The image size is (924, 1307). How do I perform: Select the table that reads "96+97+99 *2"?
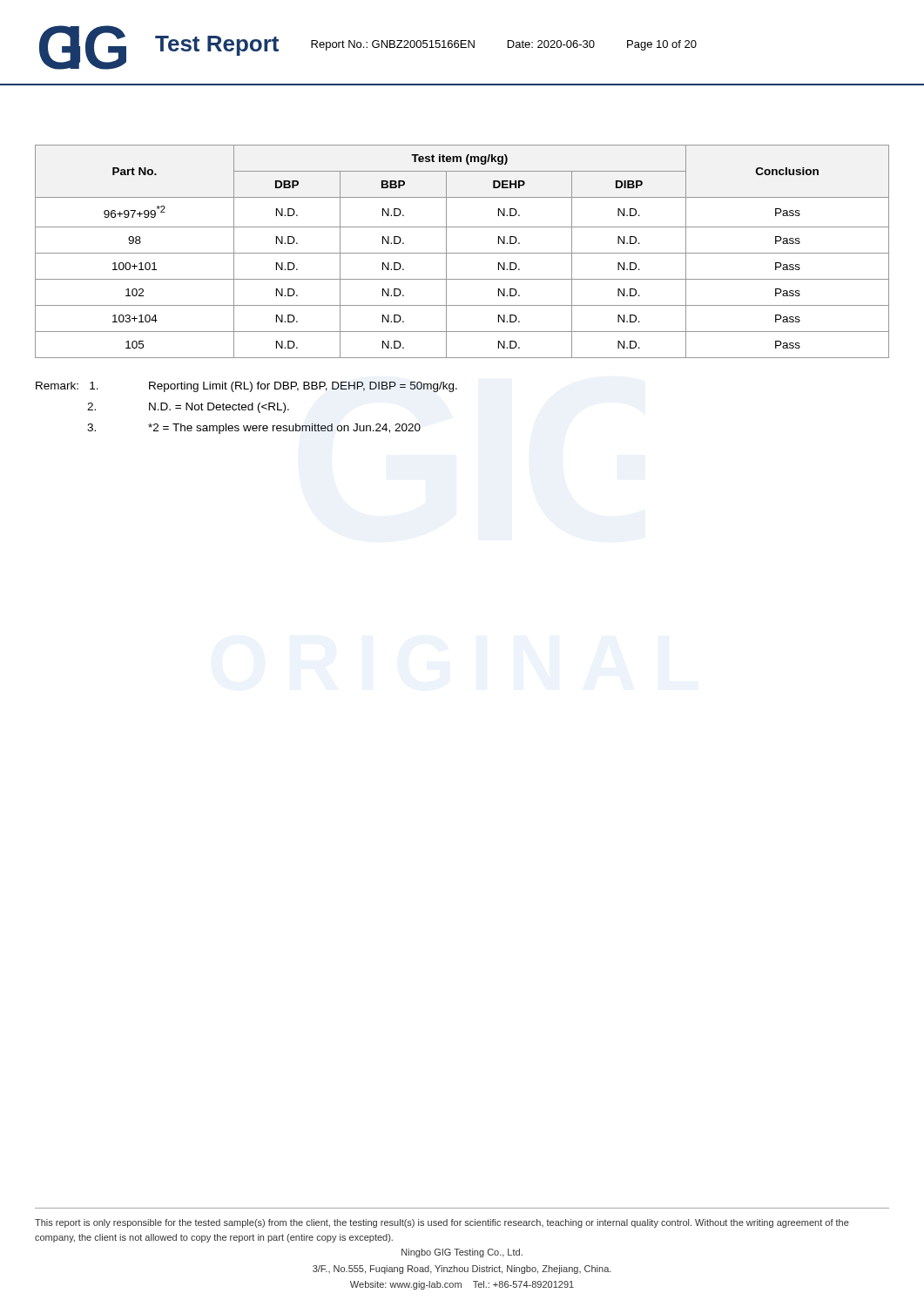click(462, 251)
